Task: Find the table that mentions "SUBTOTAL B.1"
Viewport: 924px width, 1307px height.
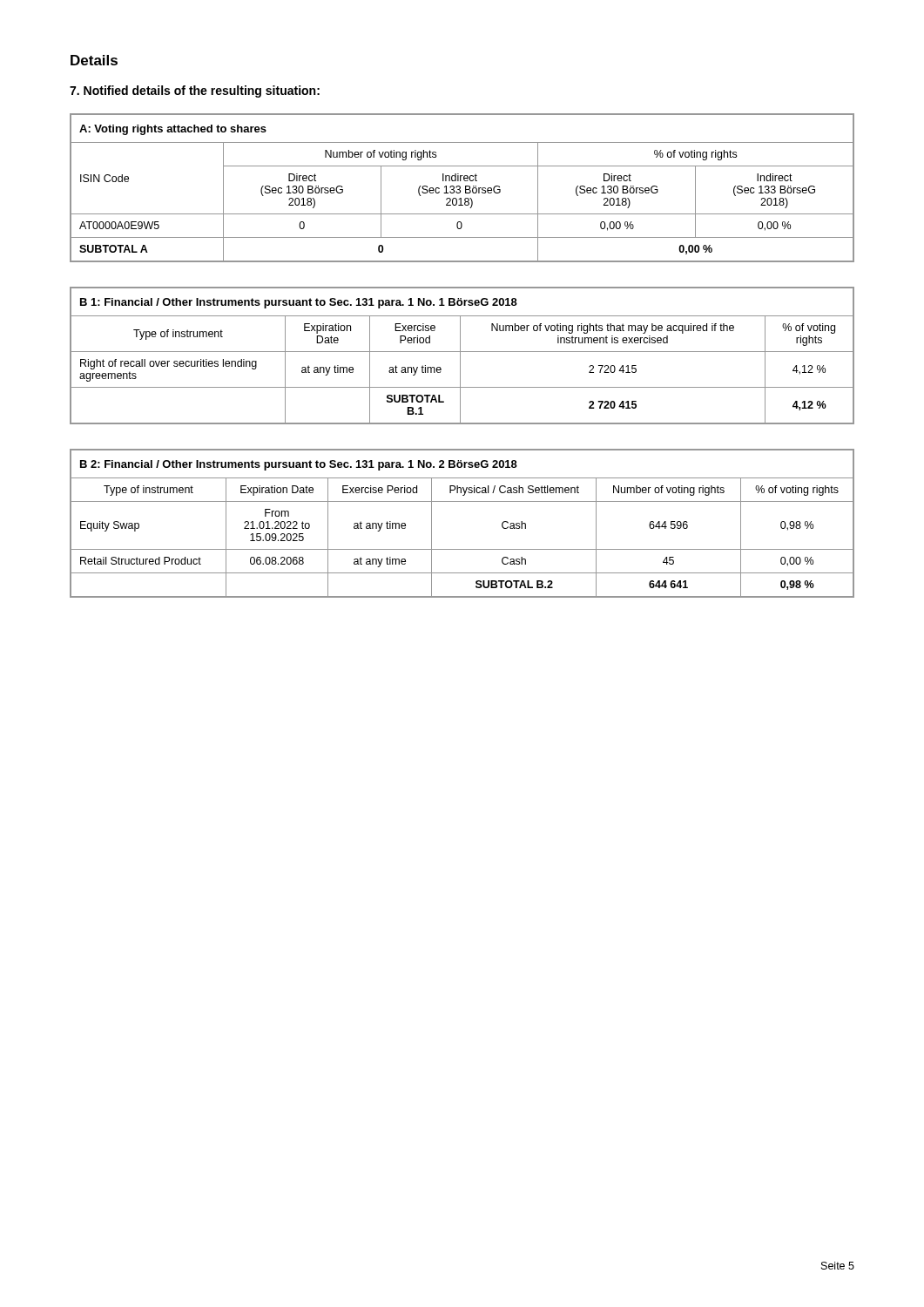Action: 462,356
